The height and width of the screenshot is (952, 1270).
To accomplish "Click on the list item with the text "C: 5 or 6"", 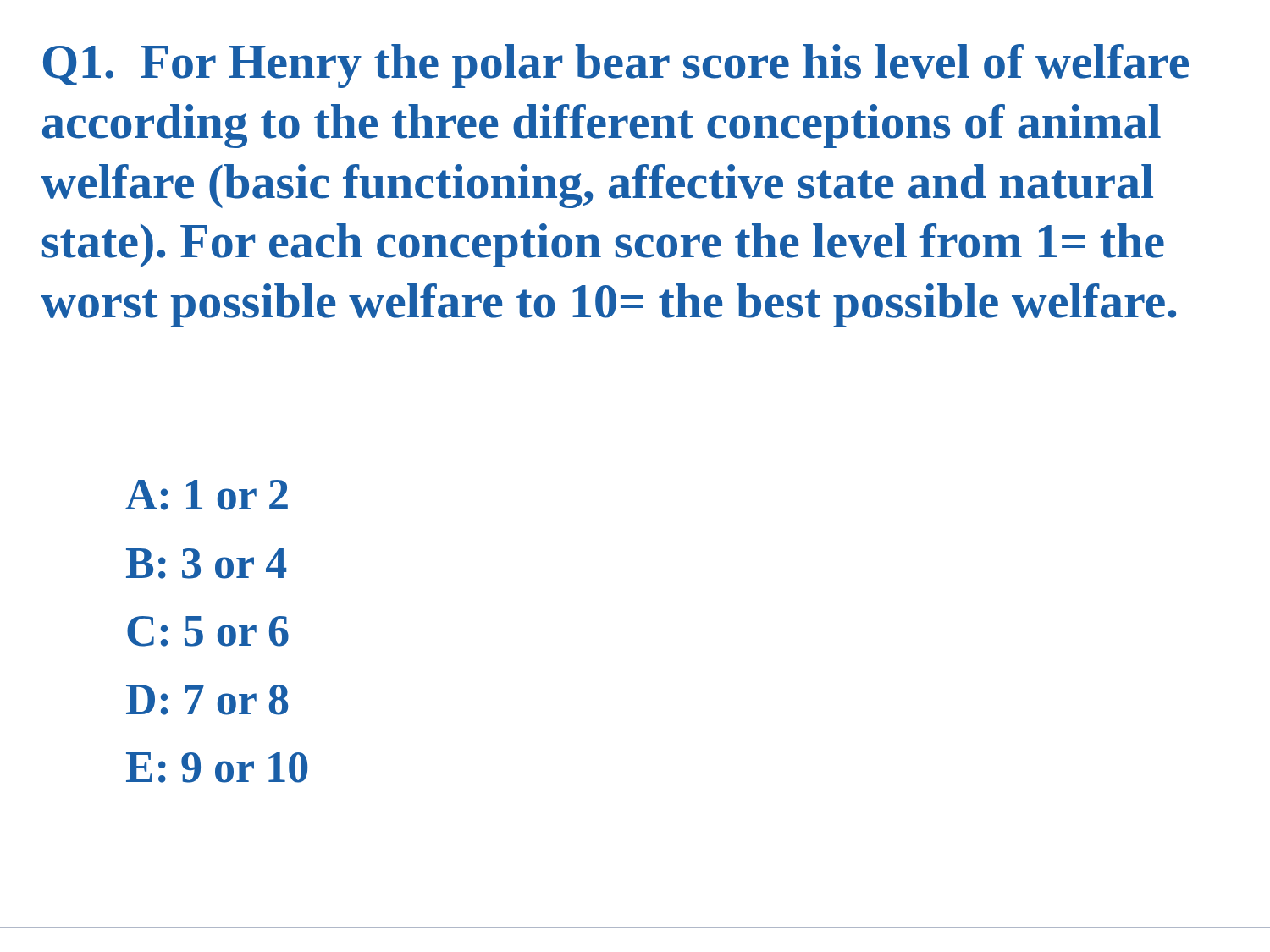I will (x=207, y=631).
